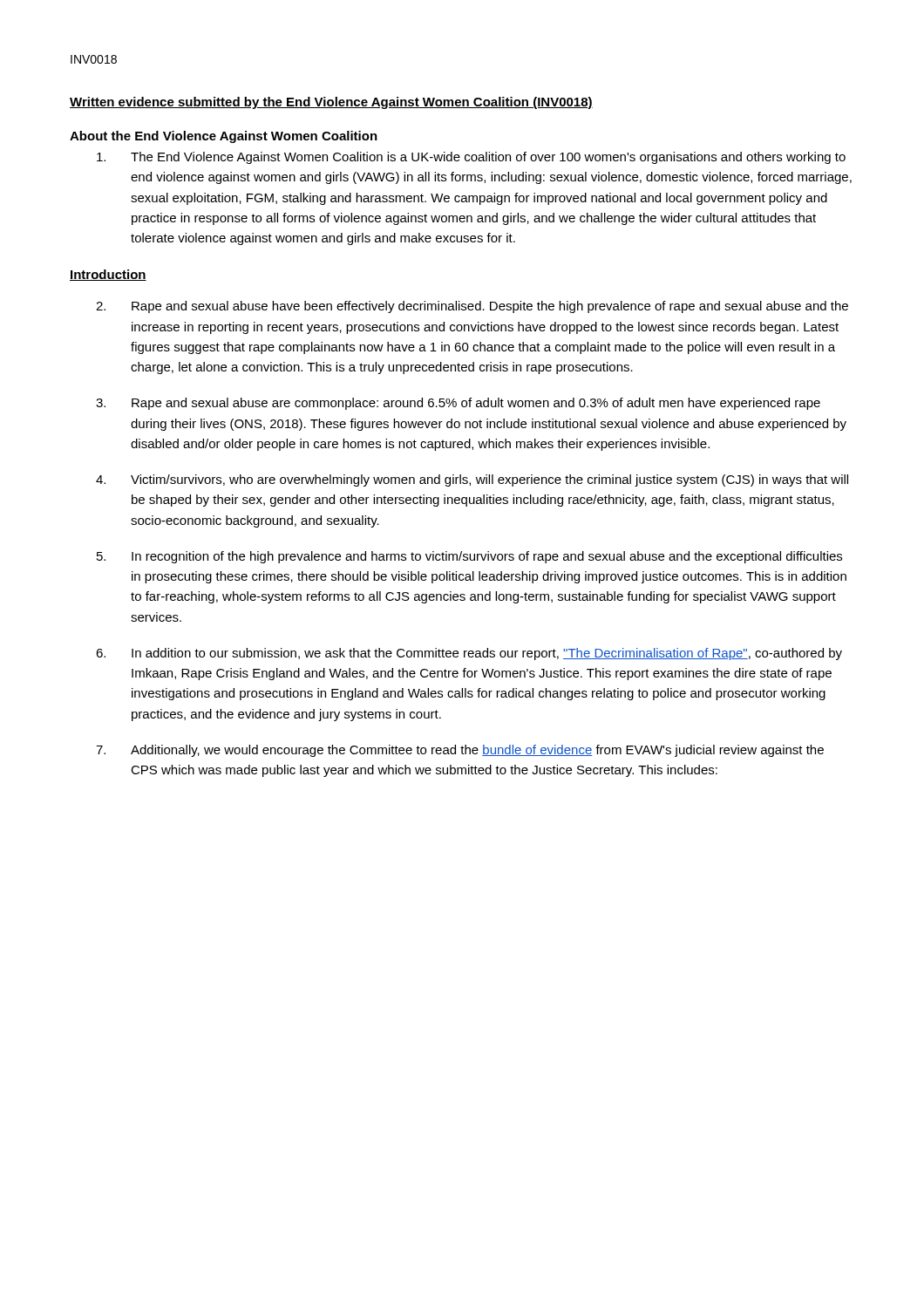Locate the block of text that opens with "2. Rape and sexual abuse have been"
Screen dimensions: 1308x924
click(x=462, y=336)
